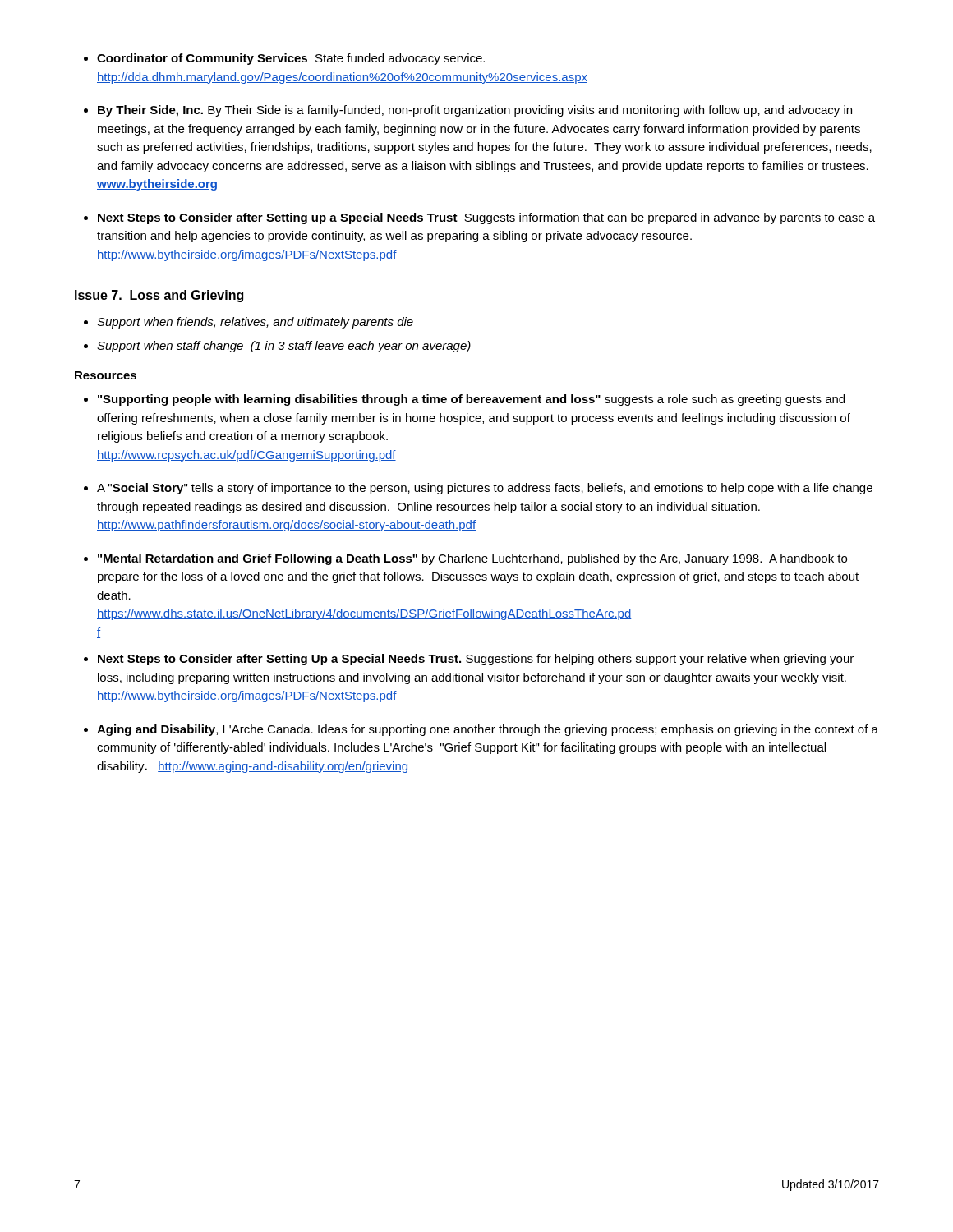Select the list item that says "Aging and Disability, L'Arche"
The height and width of the screenshot is (1232, 953).
click(476, 748)
